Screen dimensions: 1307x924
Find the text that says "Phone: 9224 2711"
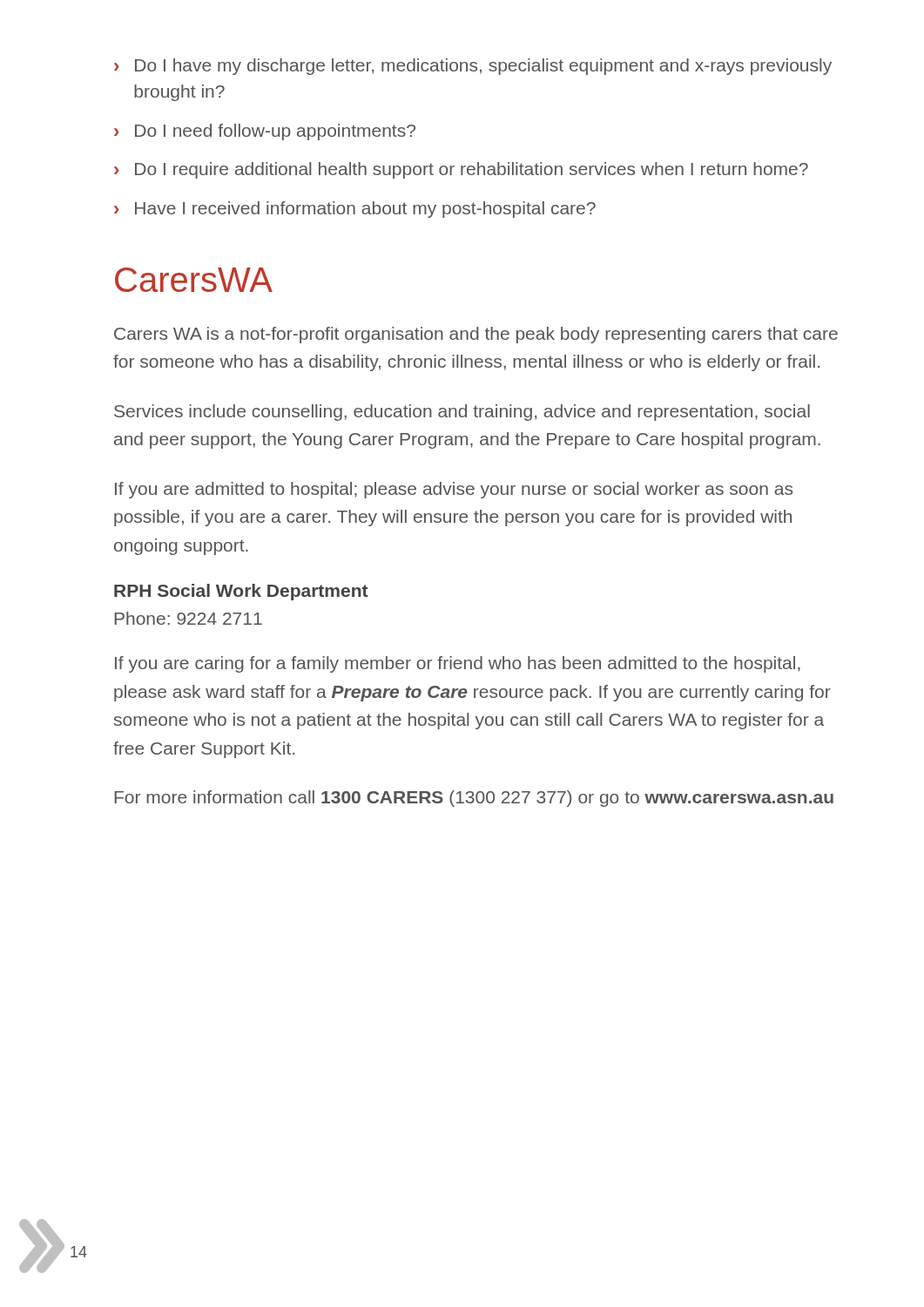[188, 619]
